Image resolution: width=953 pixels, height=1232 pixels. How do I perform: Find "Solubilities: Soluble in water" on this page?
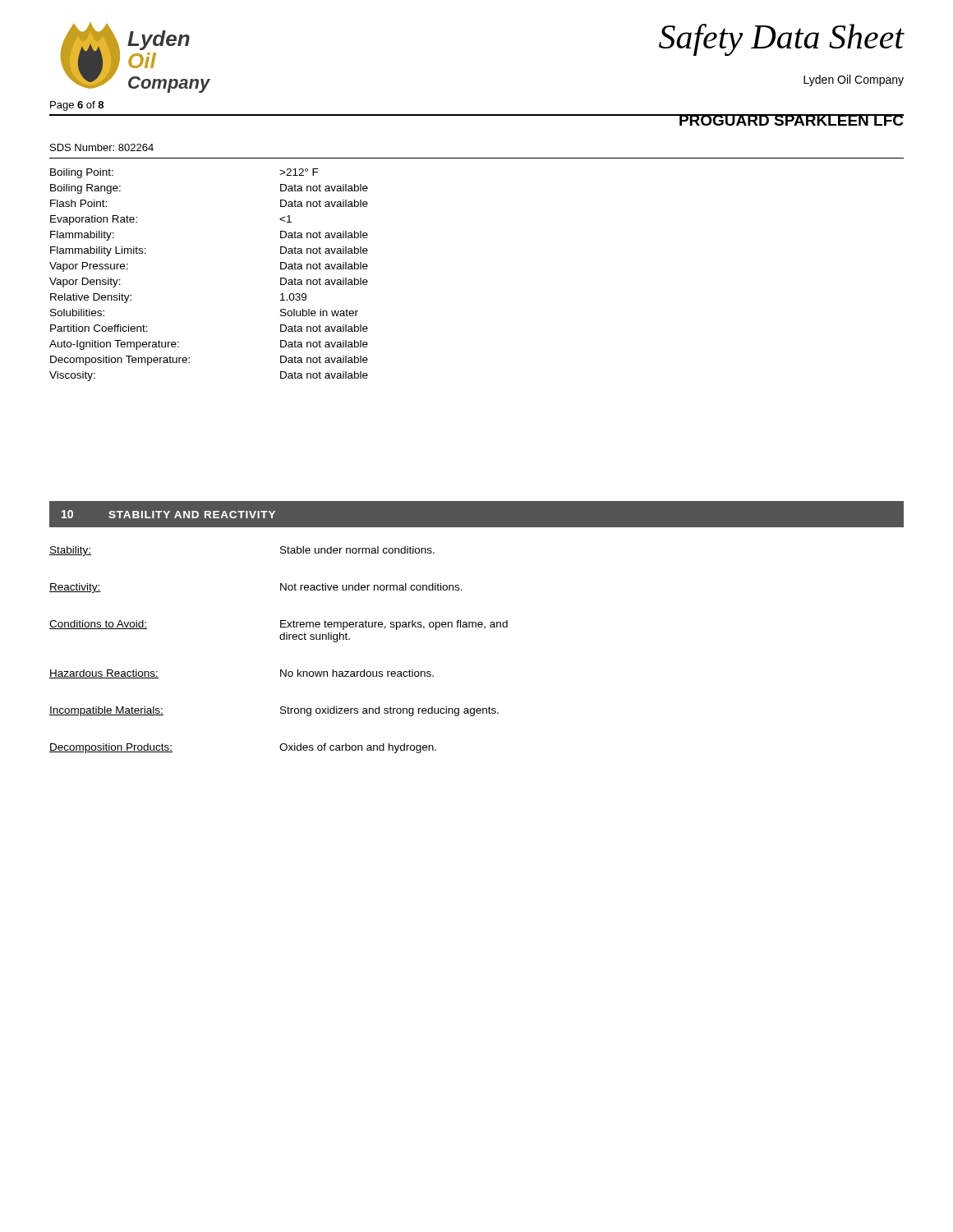point(78,313)
